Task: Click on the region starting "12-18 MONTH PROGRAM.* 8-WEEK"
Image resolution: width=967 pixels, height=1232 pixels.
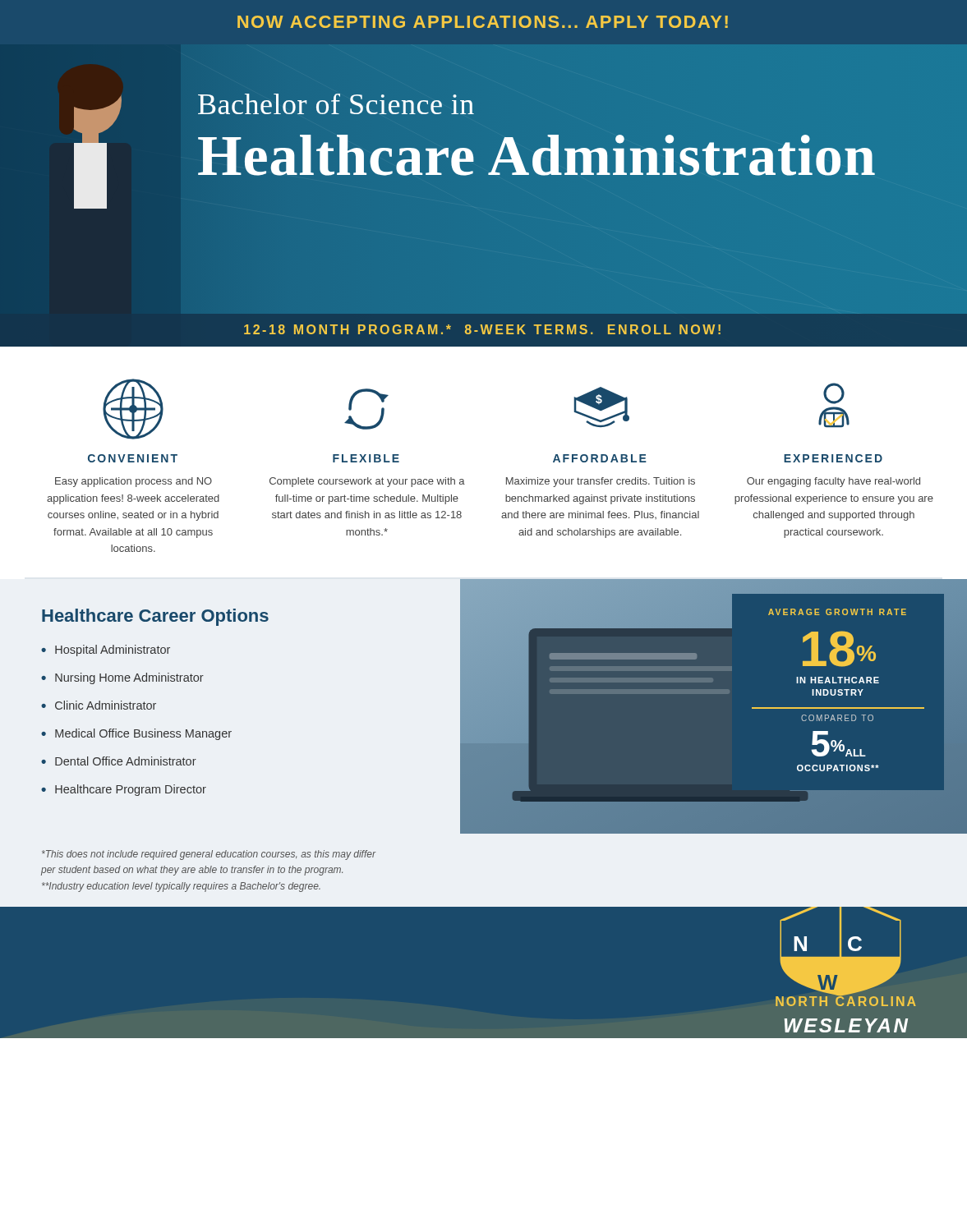Action: tap(484, 330)
